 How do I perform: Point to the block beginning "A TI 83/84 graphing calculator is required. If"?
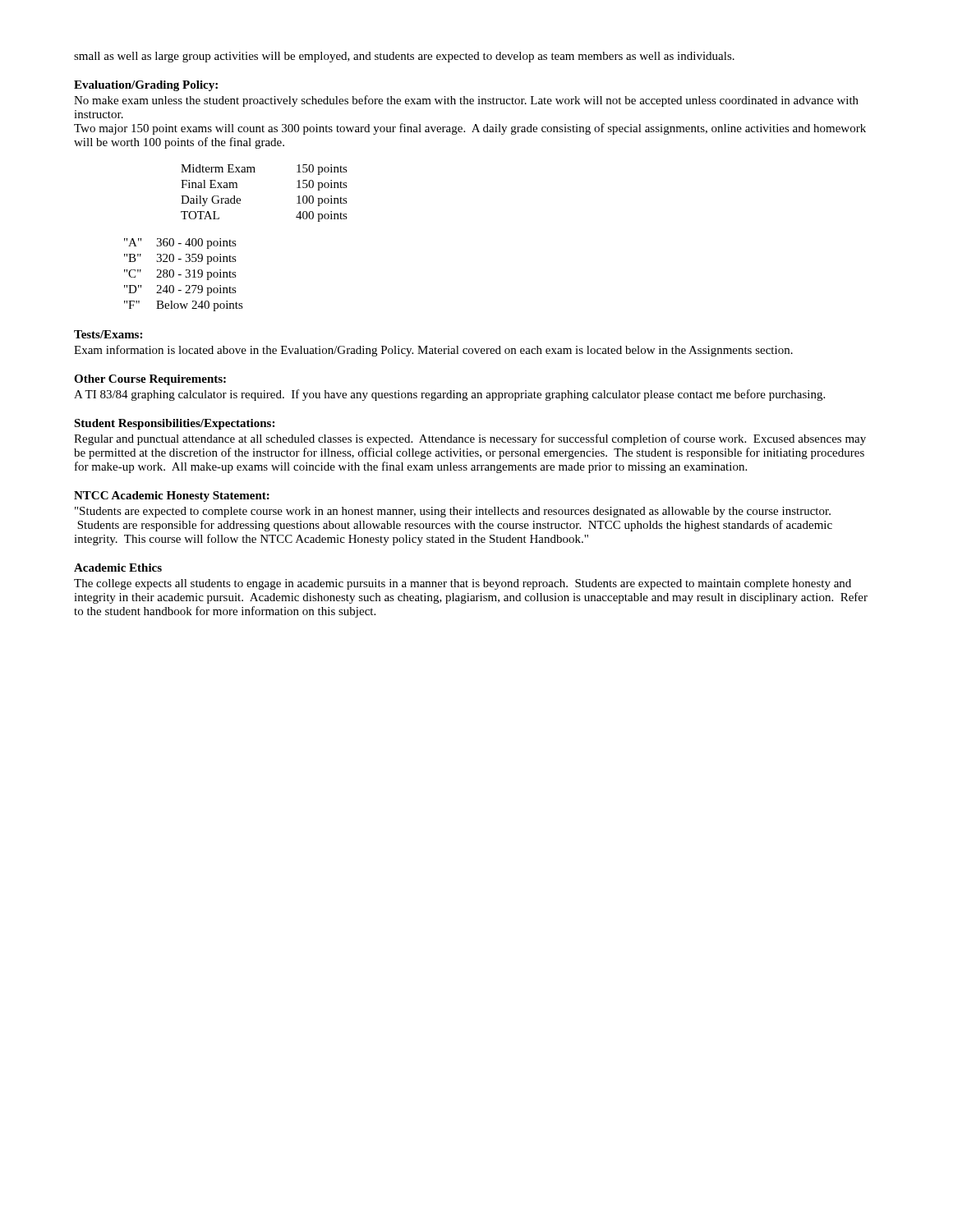pyautogui.click(x=450, y=394)
